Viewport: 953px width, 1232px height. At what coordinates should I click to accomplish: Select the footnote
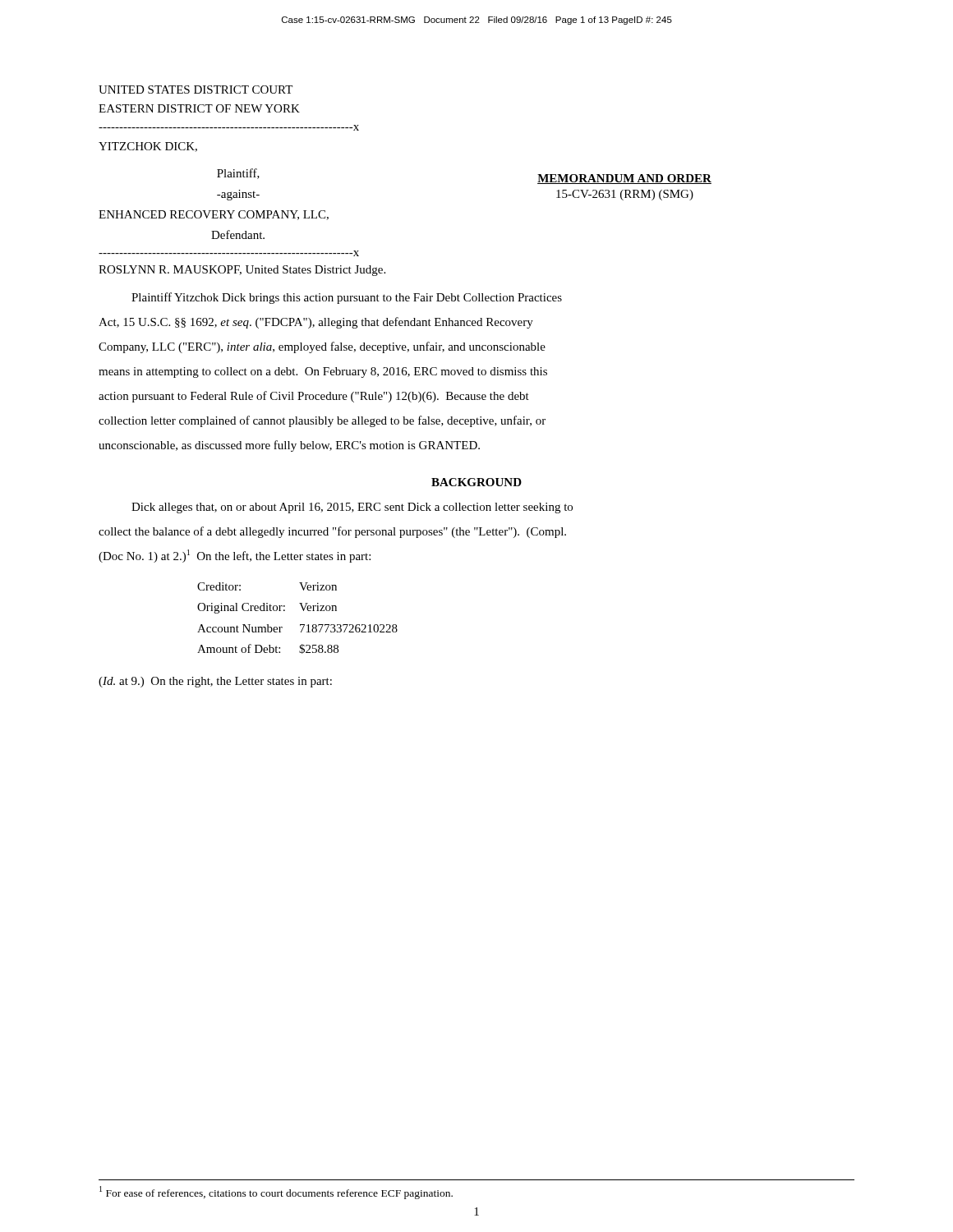tap(276, 1191)
